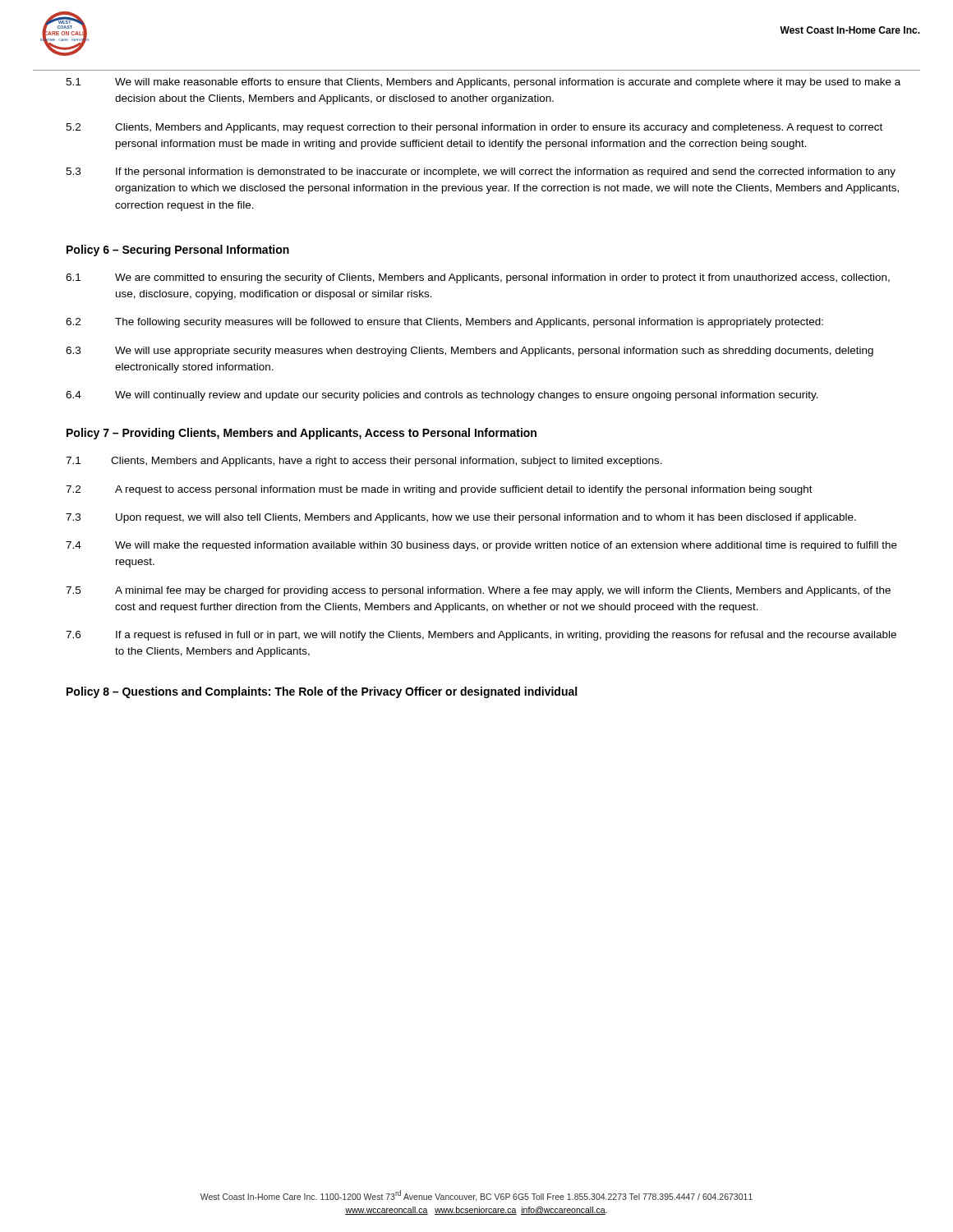Find the block on this page that starts "6.4 We will"

(485, 395)
